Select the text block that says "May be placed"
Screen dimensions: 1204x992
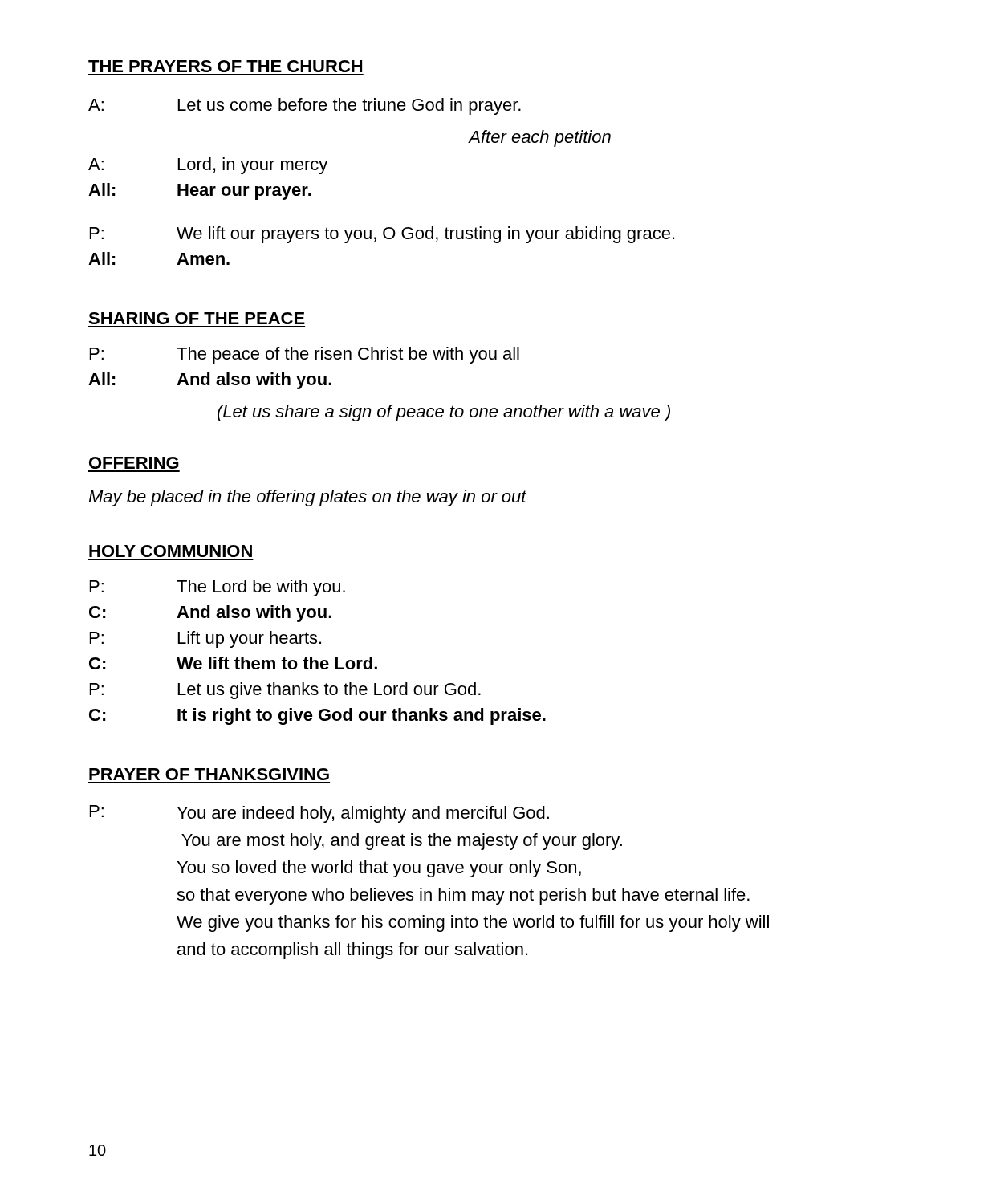(307, 496)
